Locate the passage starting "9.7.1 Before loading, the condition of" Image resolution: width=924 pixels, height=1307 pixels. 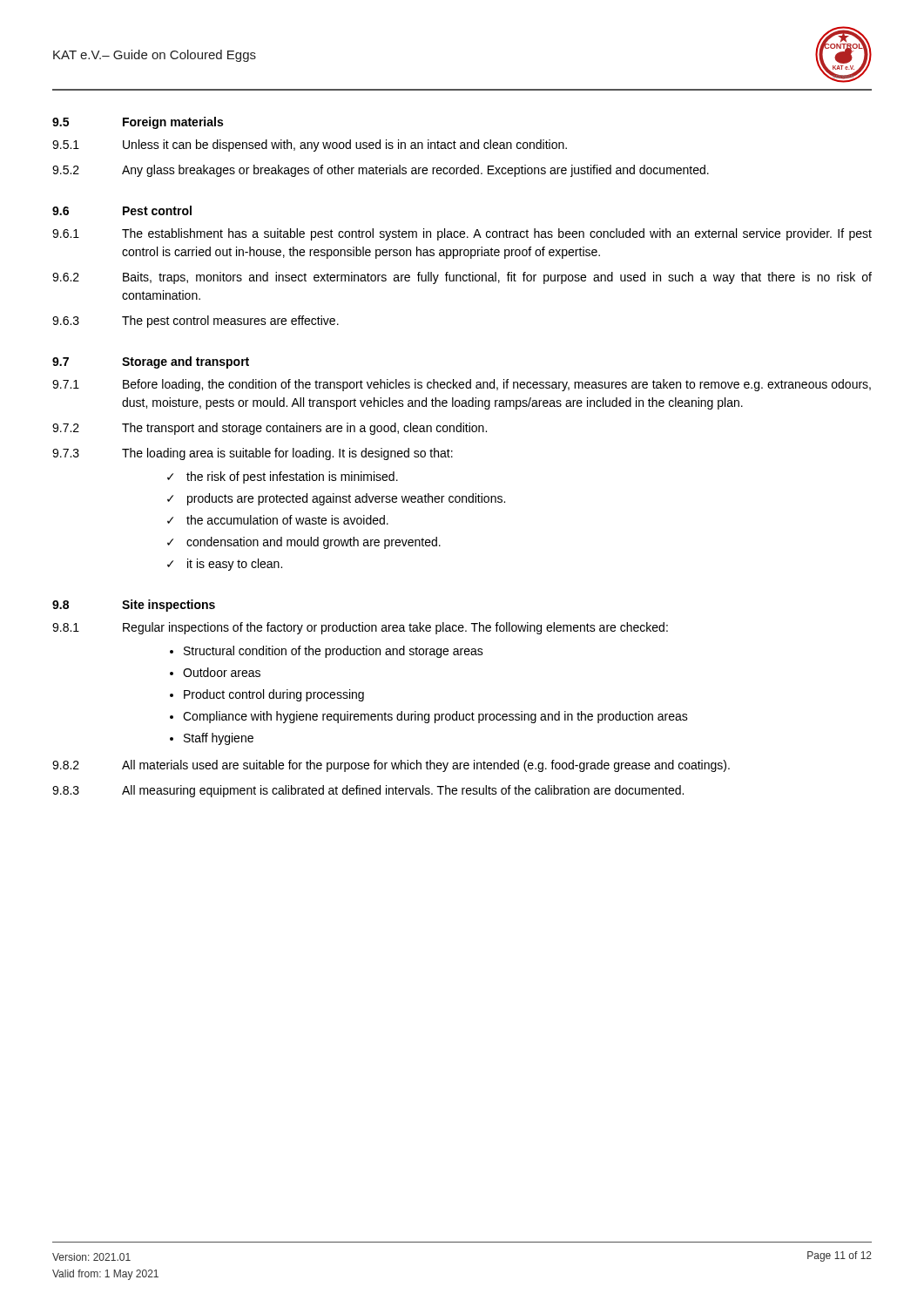pyautogui.click(x=462, y=394)
